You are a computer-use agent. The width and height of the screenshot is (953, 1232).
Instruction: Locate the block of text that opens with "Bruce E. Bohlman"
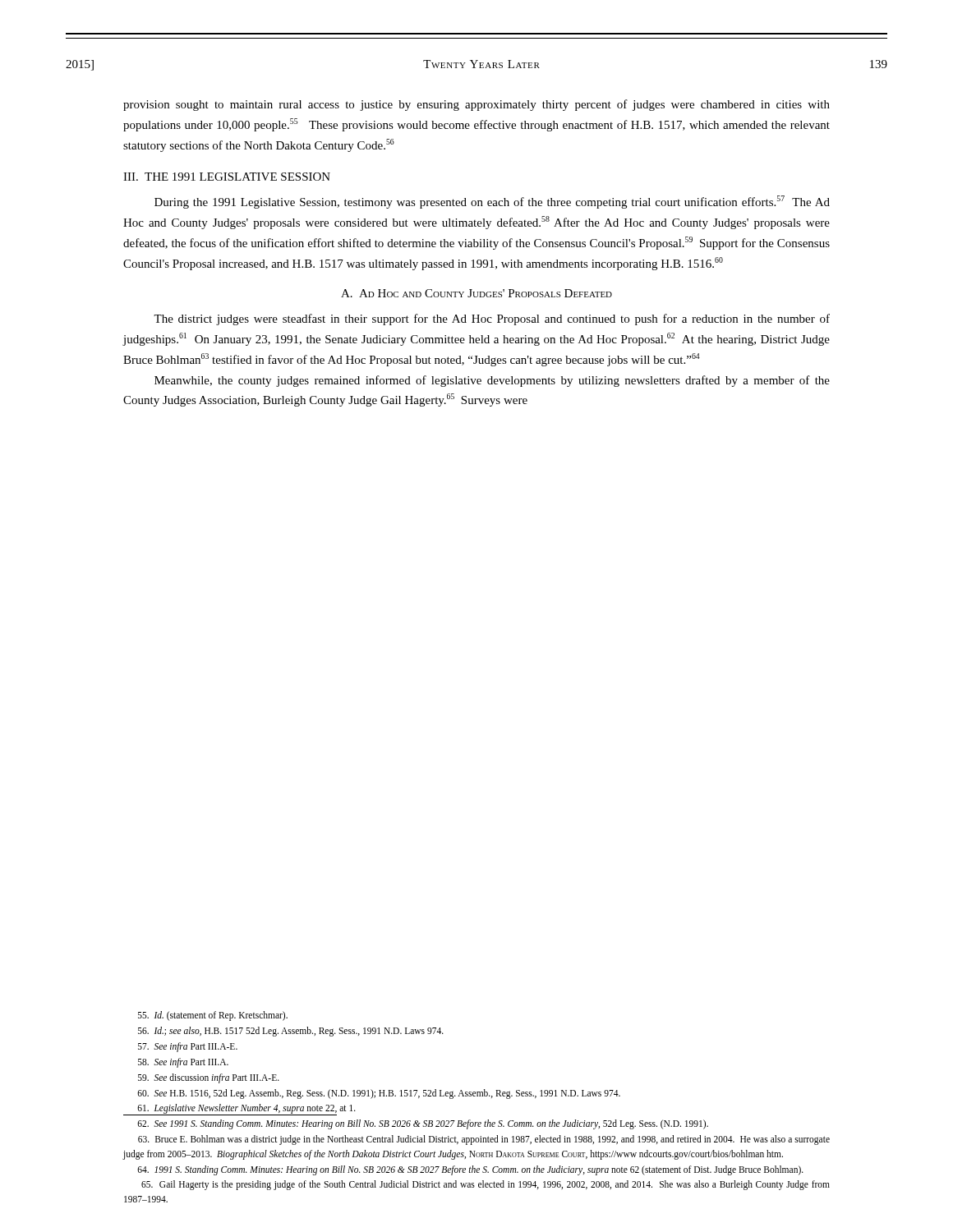pos(476,1146)
